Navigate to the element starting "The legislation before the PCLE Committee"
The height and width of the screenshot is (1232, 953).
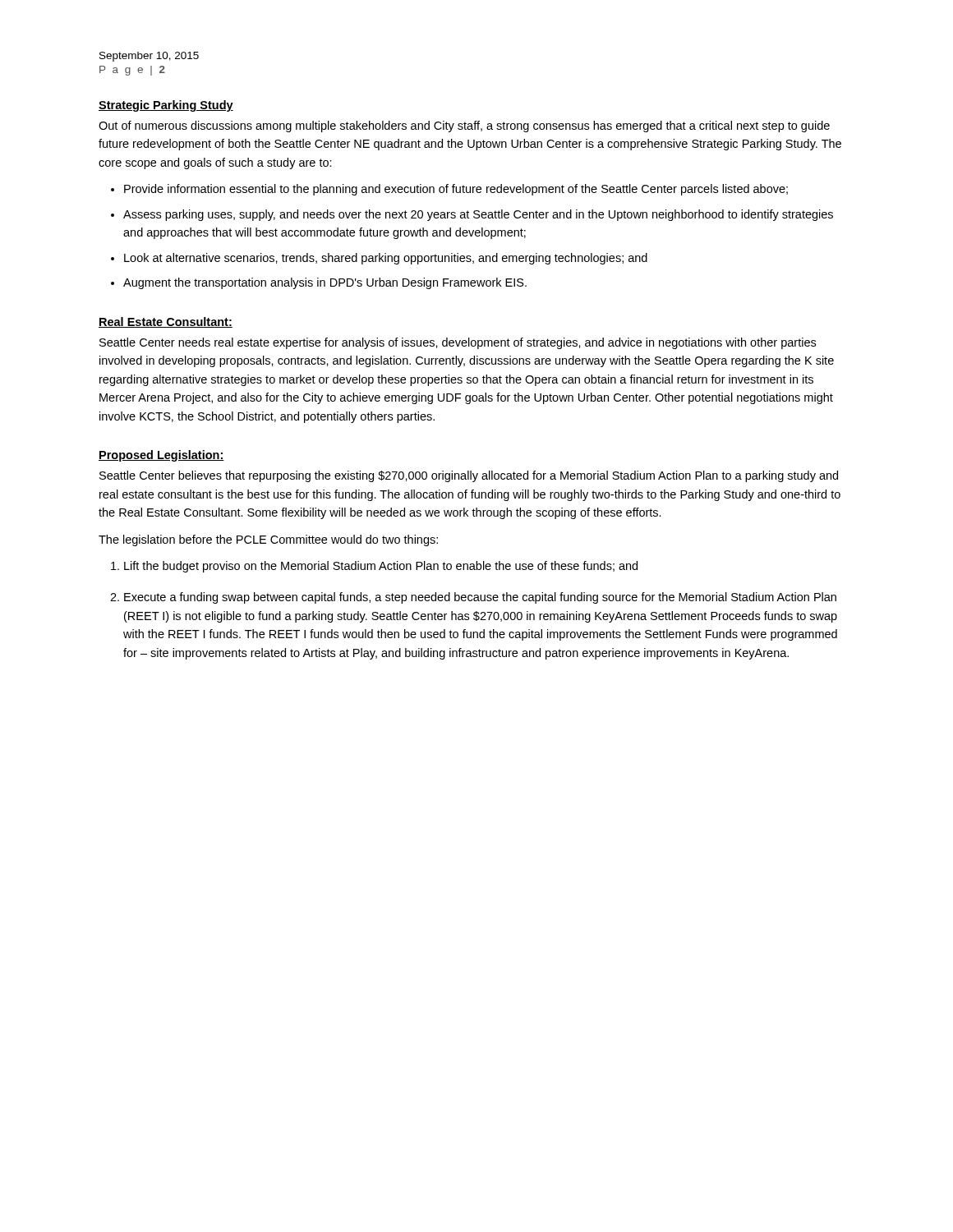[x=269, y=539]
